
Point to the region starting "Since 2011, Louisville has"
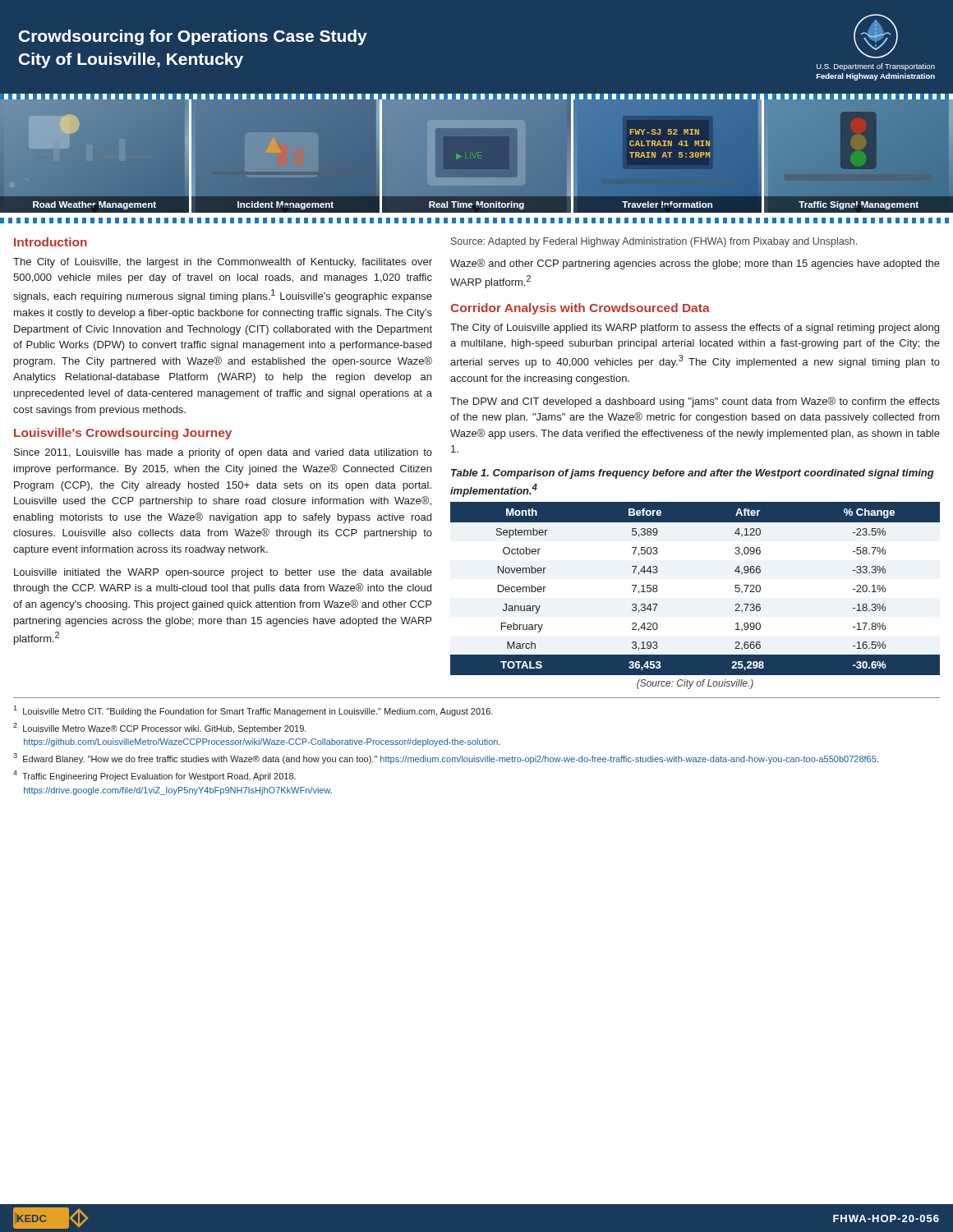click(x=223, y=501)
